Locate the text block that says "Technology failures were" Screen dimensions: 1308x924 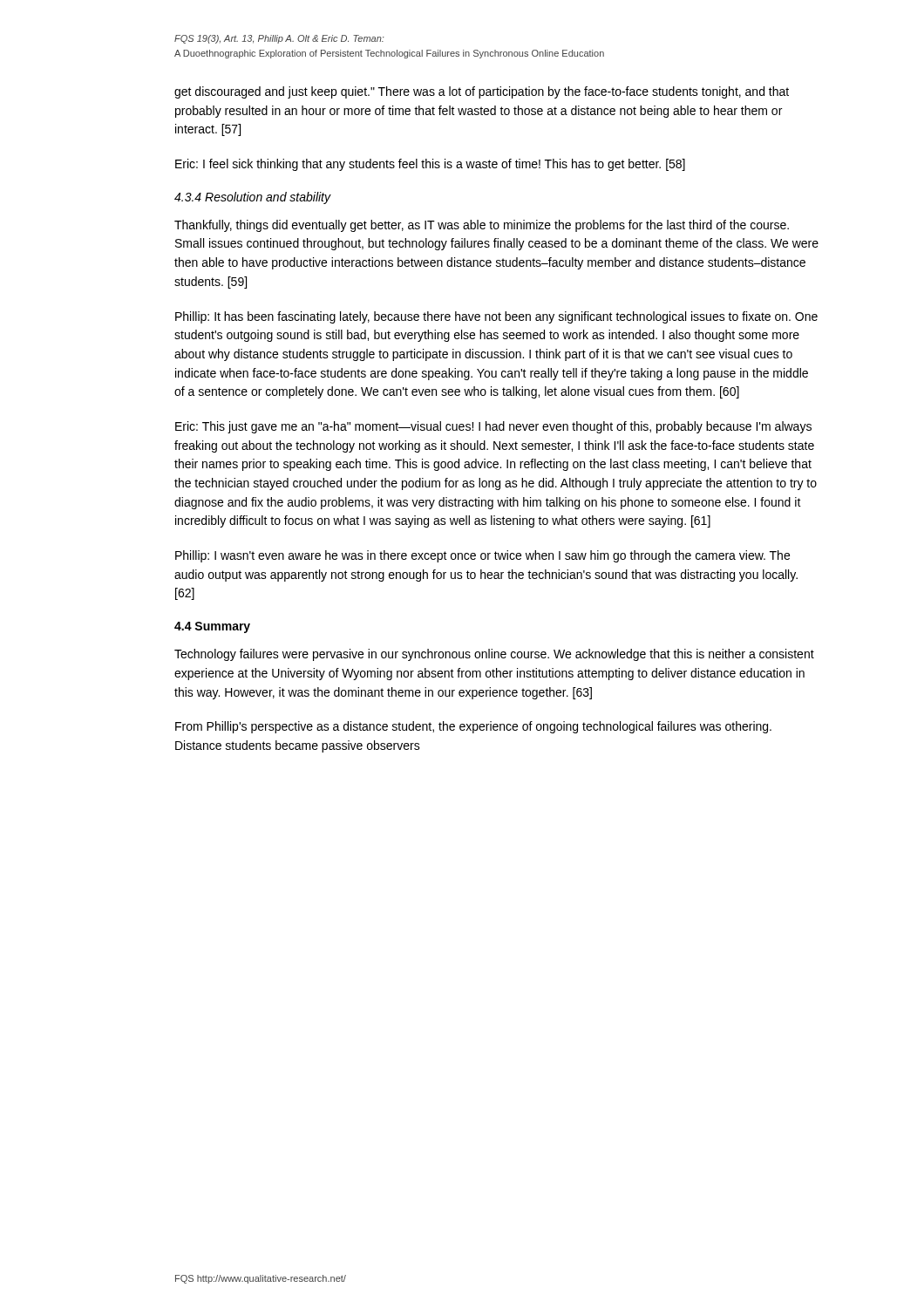(x=494, y=673)
